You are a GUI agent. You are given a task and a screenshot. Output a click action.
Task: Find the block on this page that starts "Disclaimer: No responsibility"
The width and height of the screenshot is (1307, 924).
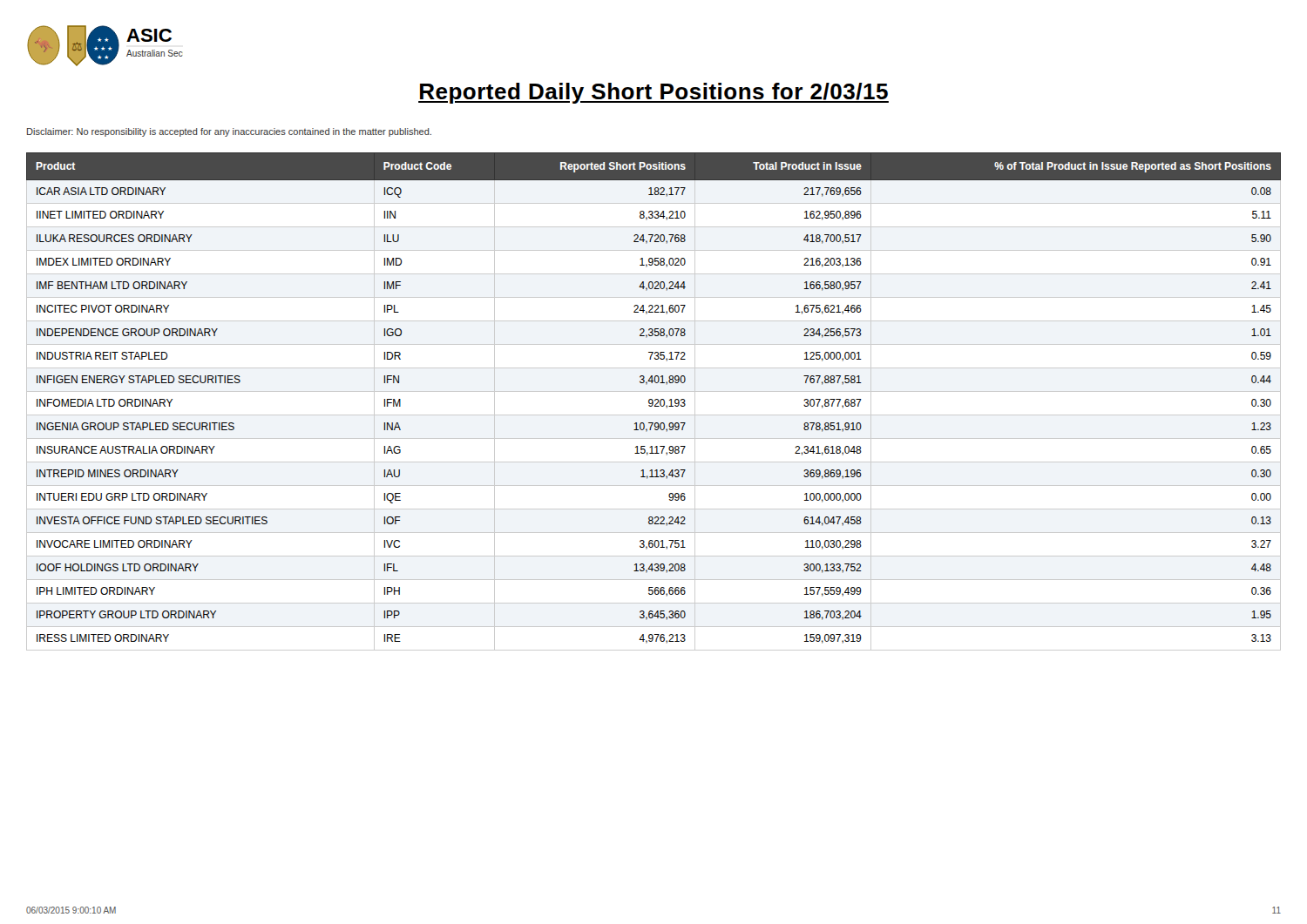point(229,132)
